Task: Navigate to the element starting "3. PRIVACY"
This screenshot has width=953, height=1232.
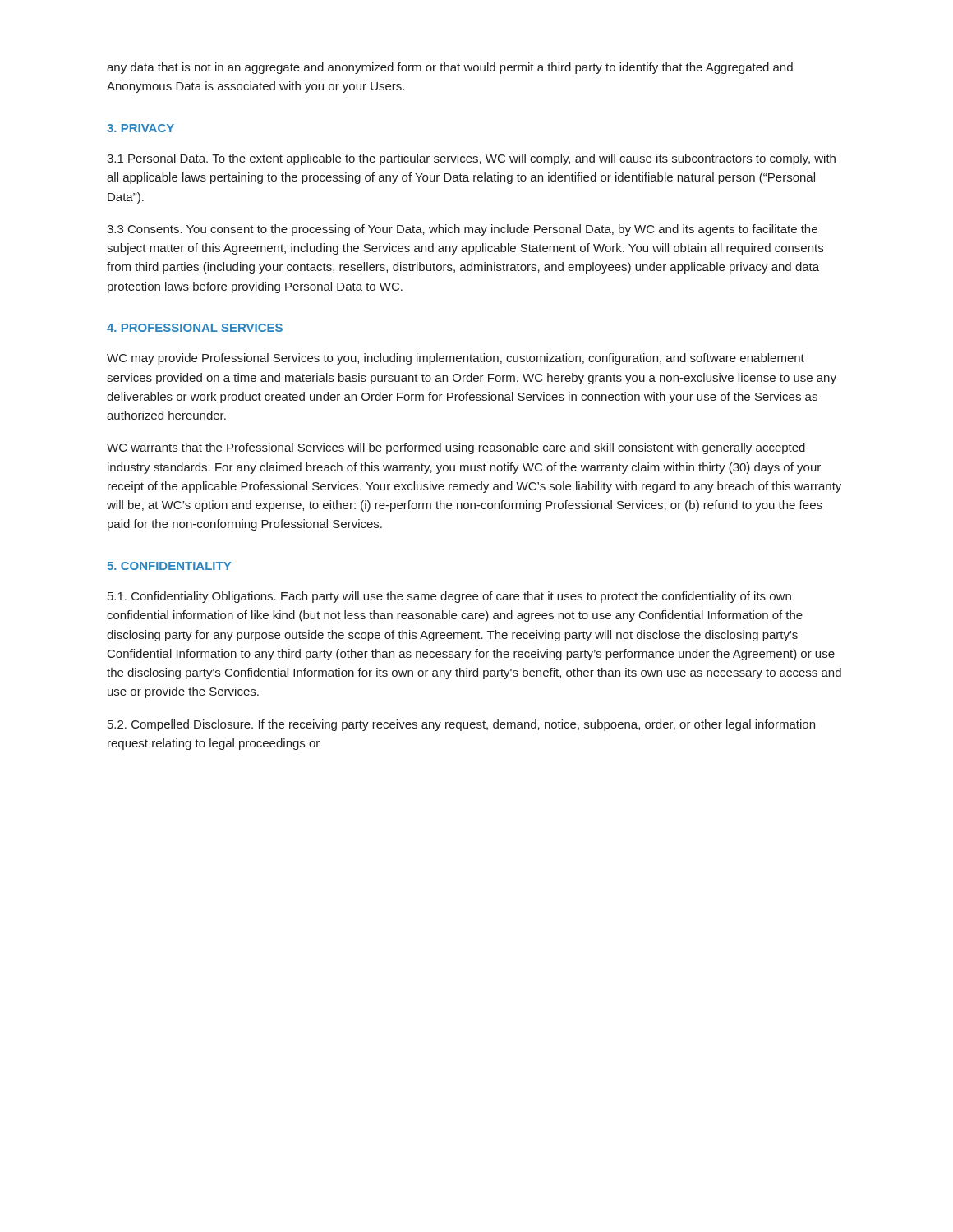Action: pyautogui.click(x=141, y=127)
